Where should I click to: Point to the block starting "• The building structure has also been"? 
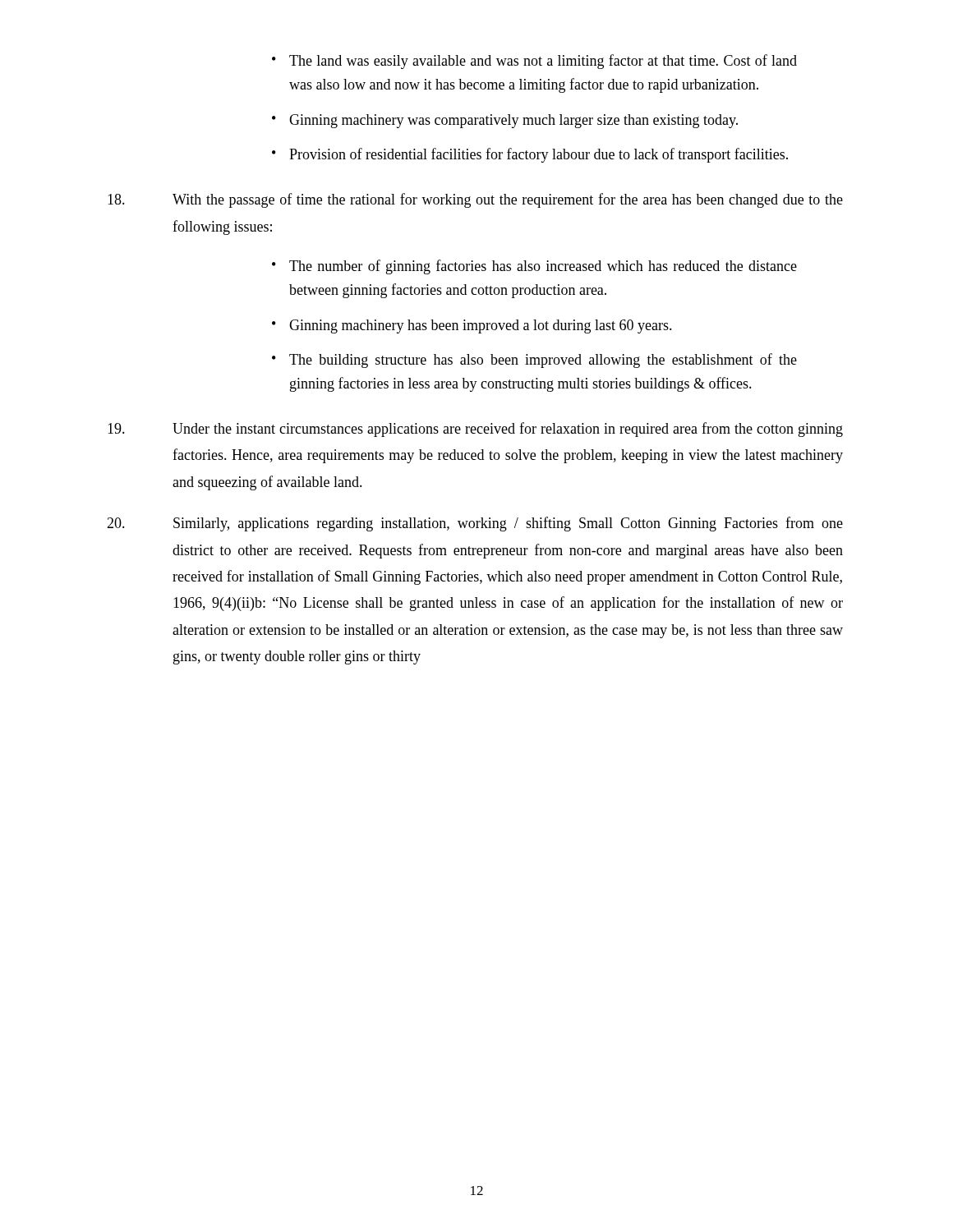coord(534,372)
